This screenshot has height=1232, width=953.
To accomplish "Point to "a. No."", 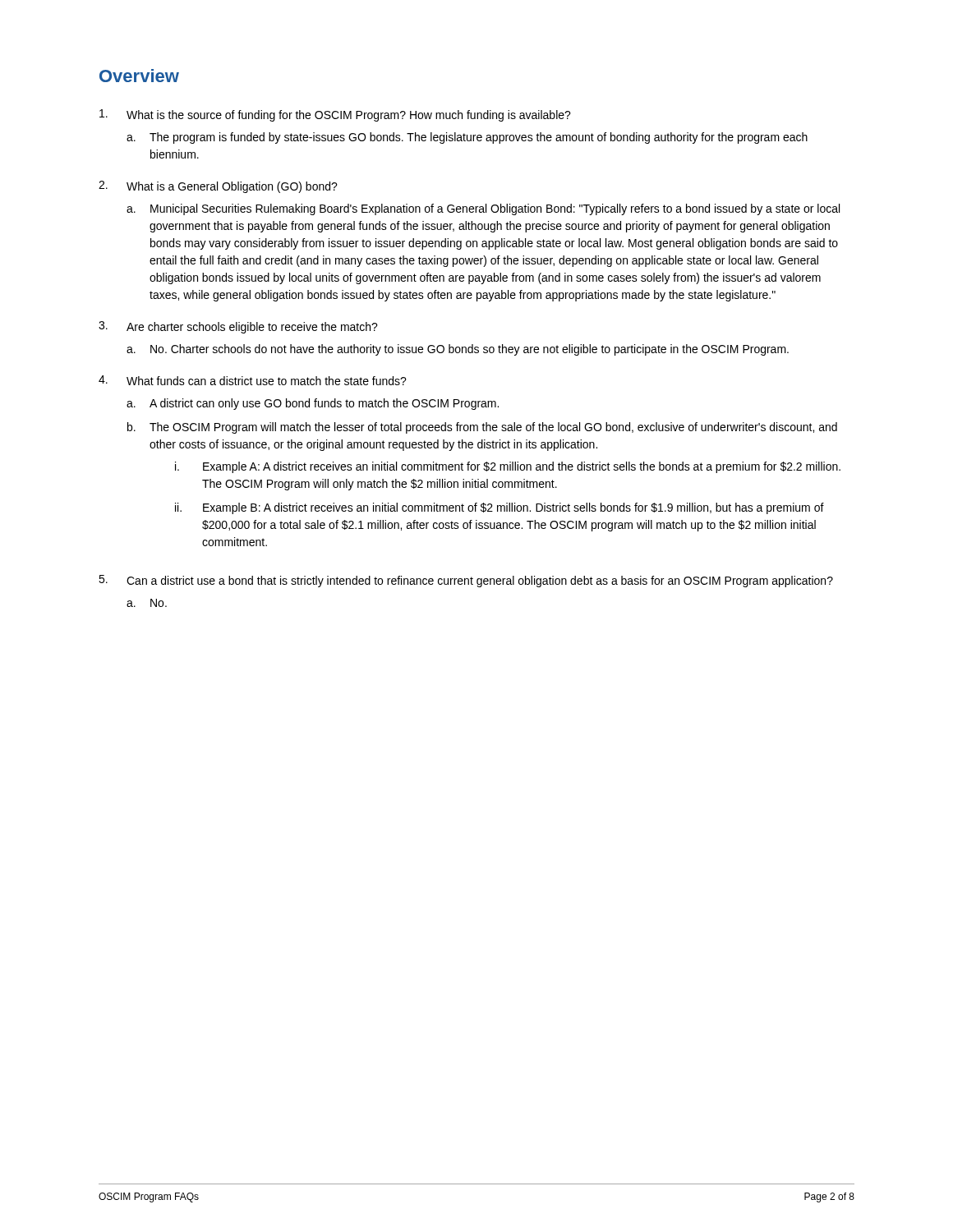I will [147, 603].
